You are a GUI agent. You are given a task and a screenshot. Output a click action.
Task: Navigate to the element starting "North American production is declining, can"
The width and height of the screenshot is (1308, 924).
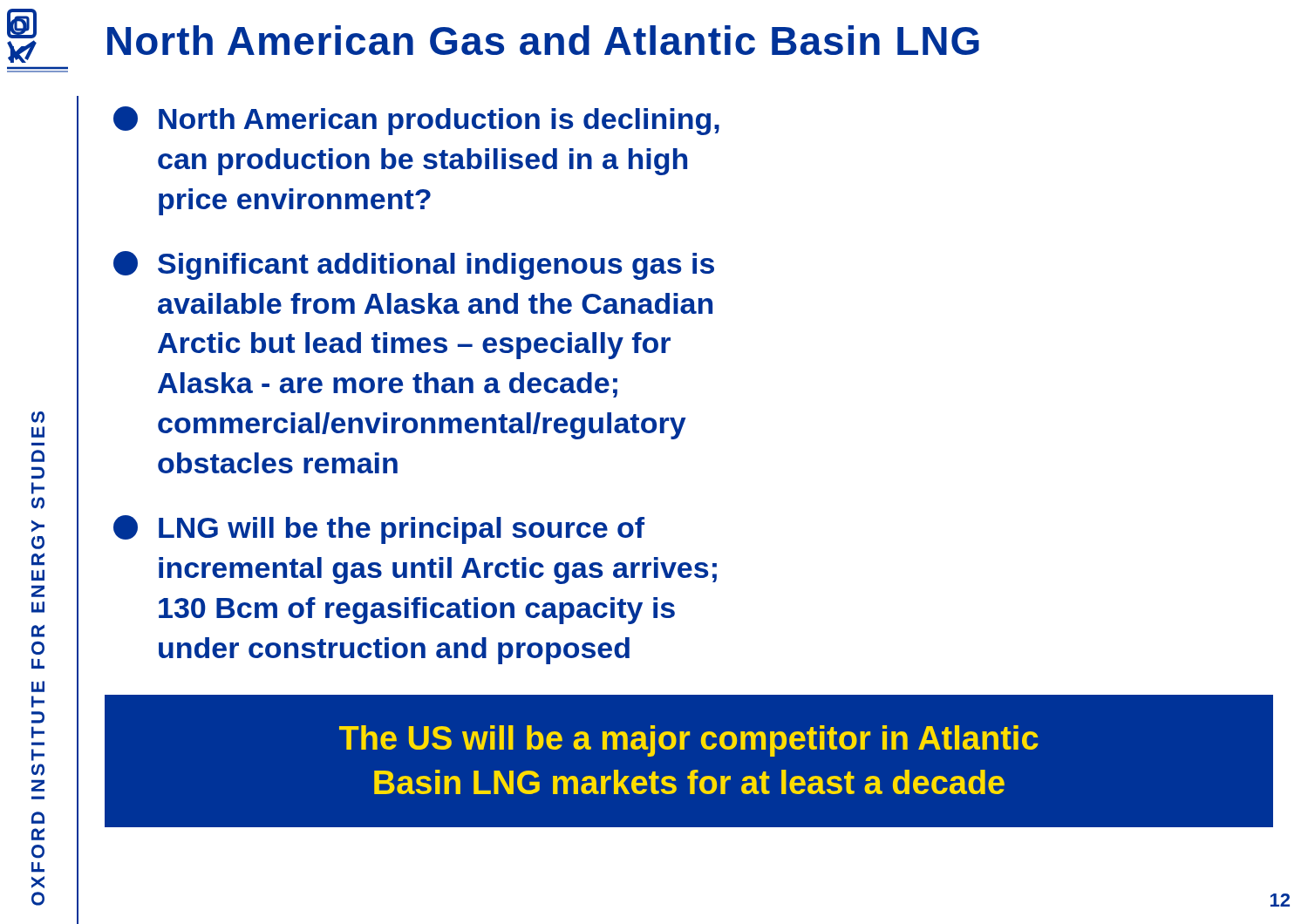click(x=417, y=159)
